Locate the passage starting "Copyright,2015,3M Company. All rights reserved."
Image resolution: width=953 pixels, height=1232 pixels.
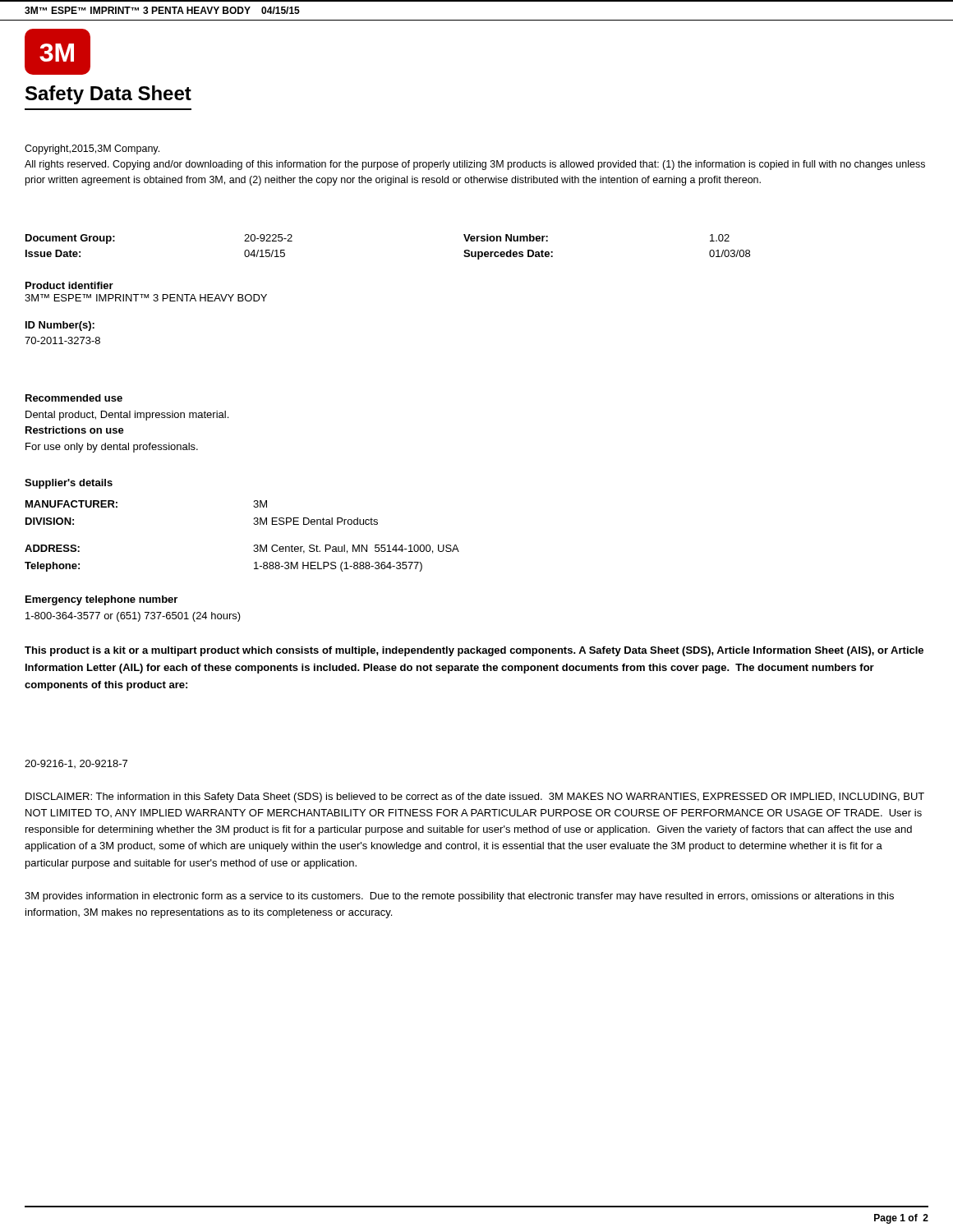pos(475,164)
